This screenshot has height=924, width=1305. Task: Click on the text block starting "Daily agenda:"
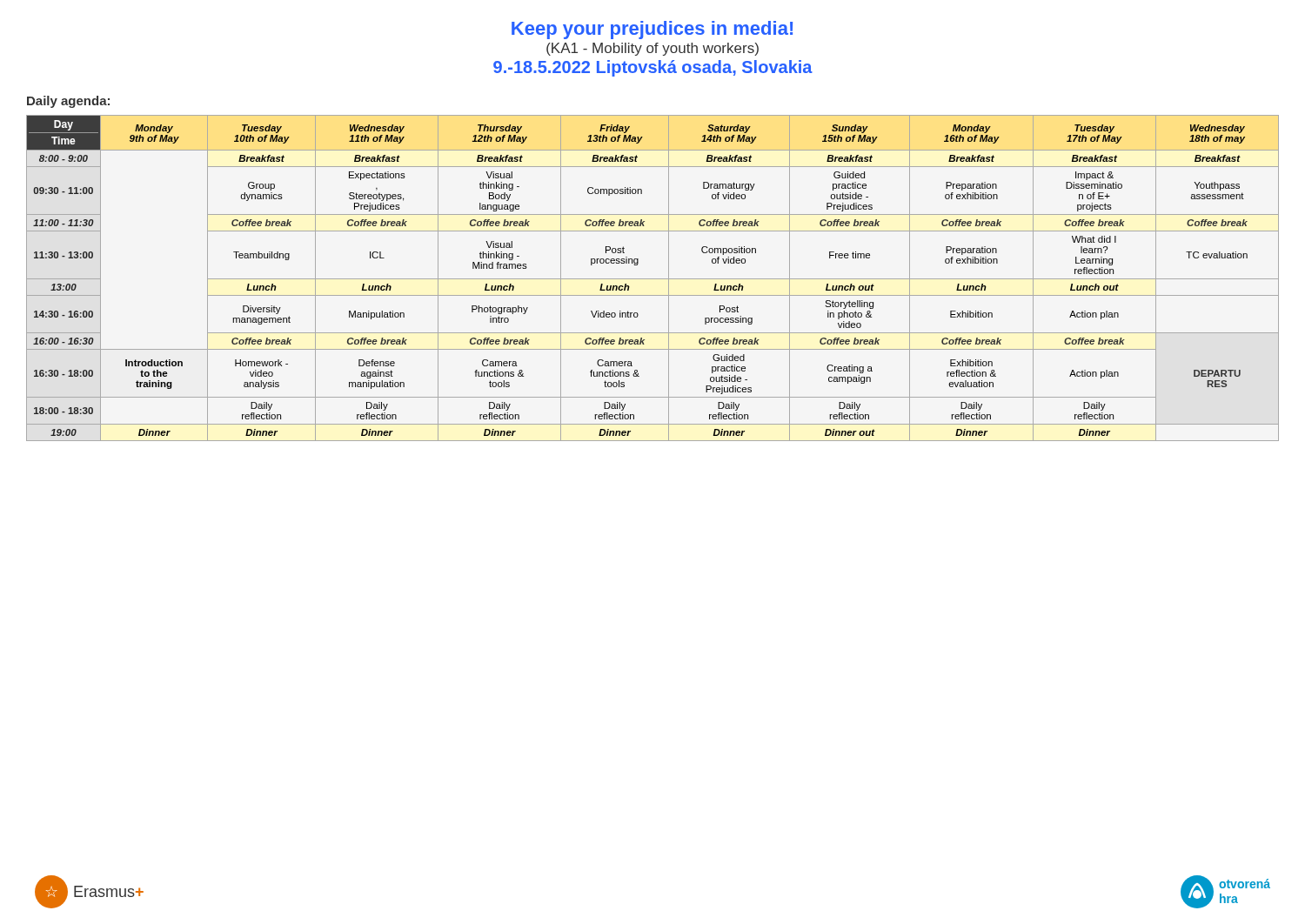(x=69, y=101)
